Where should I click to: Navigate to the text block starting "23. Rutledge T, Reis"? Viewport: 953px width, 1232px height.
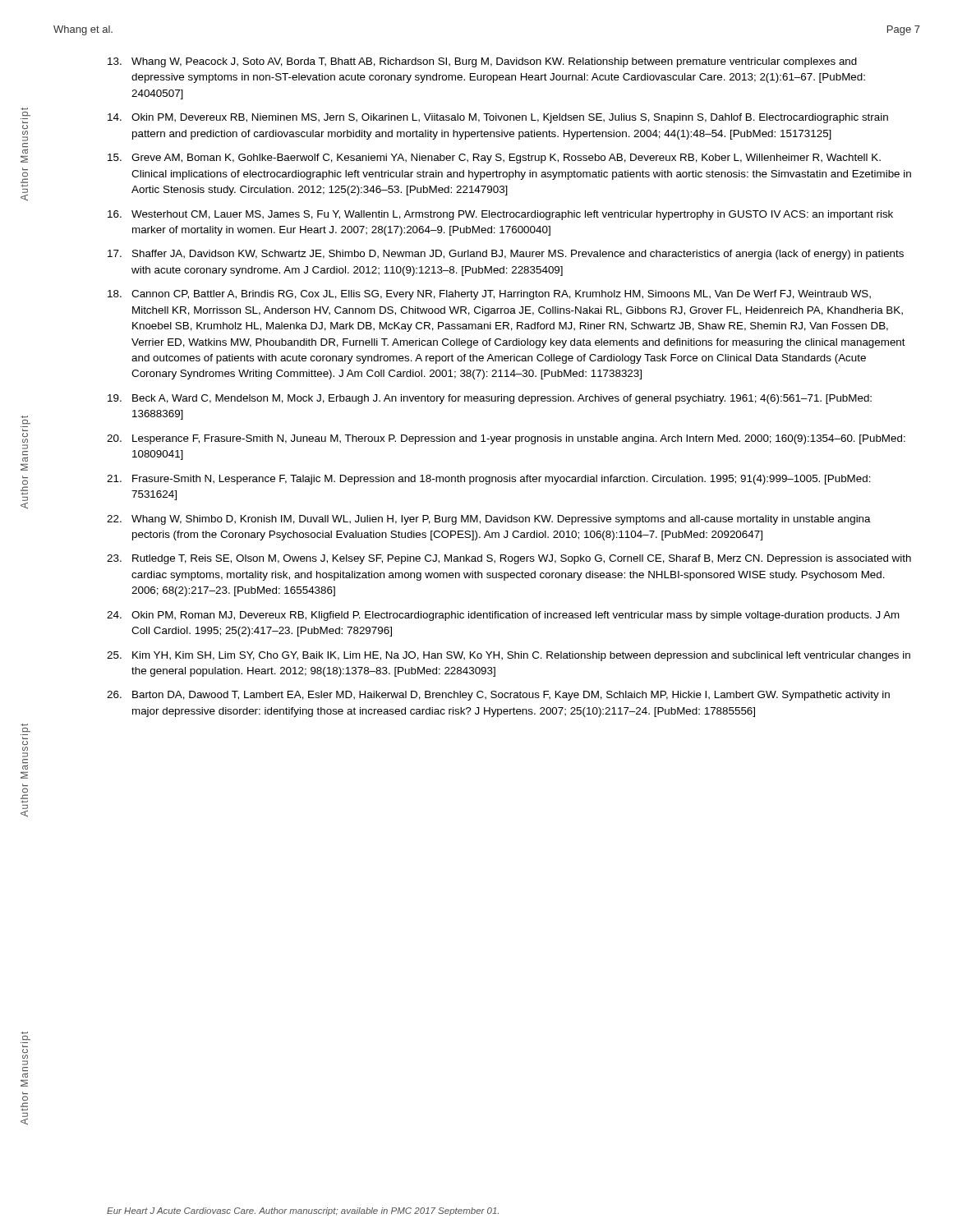pos(509,575)
